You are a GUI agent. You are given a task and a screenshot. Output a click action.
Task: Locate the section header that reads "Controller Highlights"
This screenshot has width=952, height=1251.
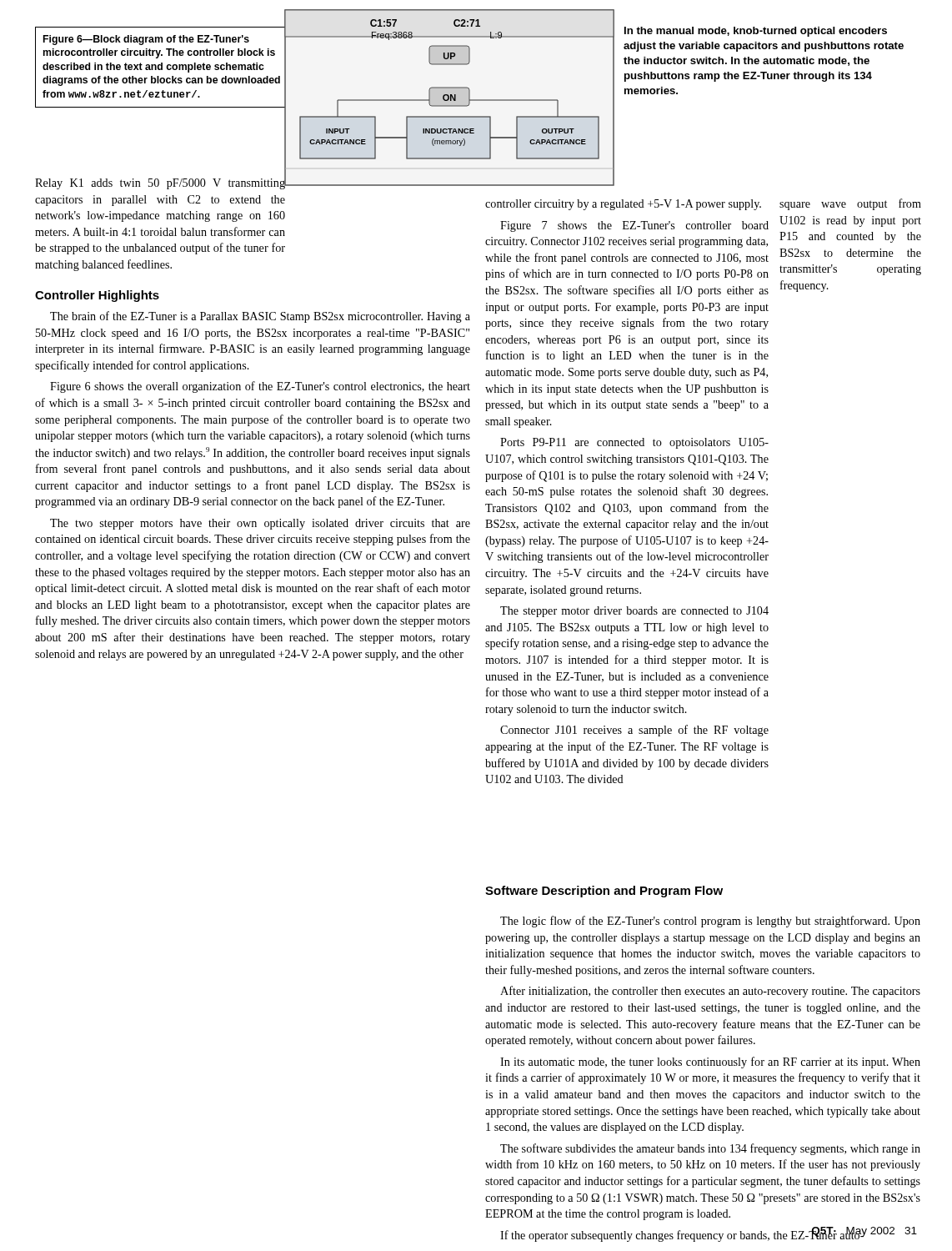coord(97,295)
